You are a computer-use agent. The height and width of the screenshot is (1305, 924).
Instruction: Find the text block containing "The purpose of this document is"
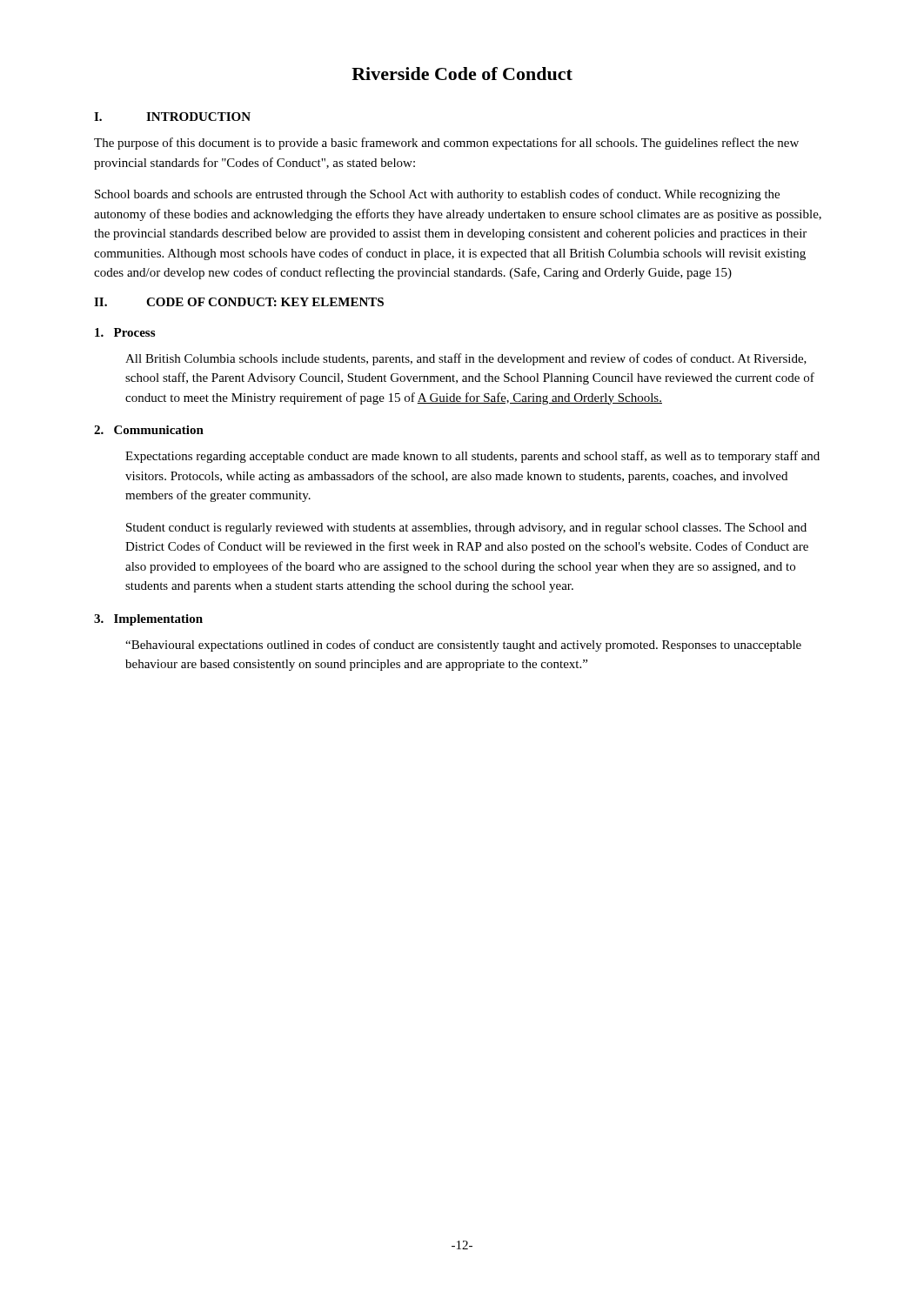(x=446, y=152)
